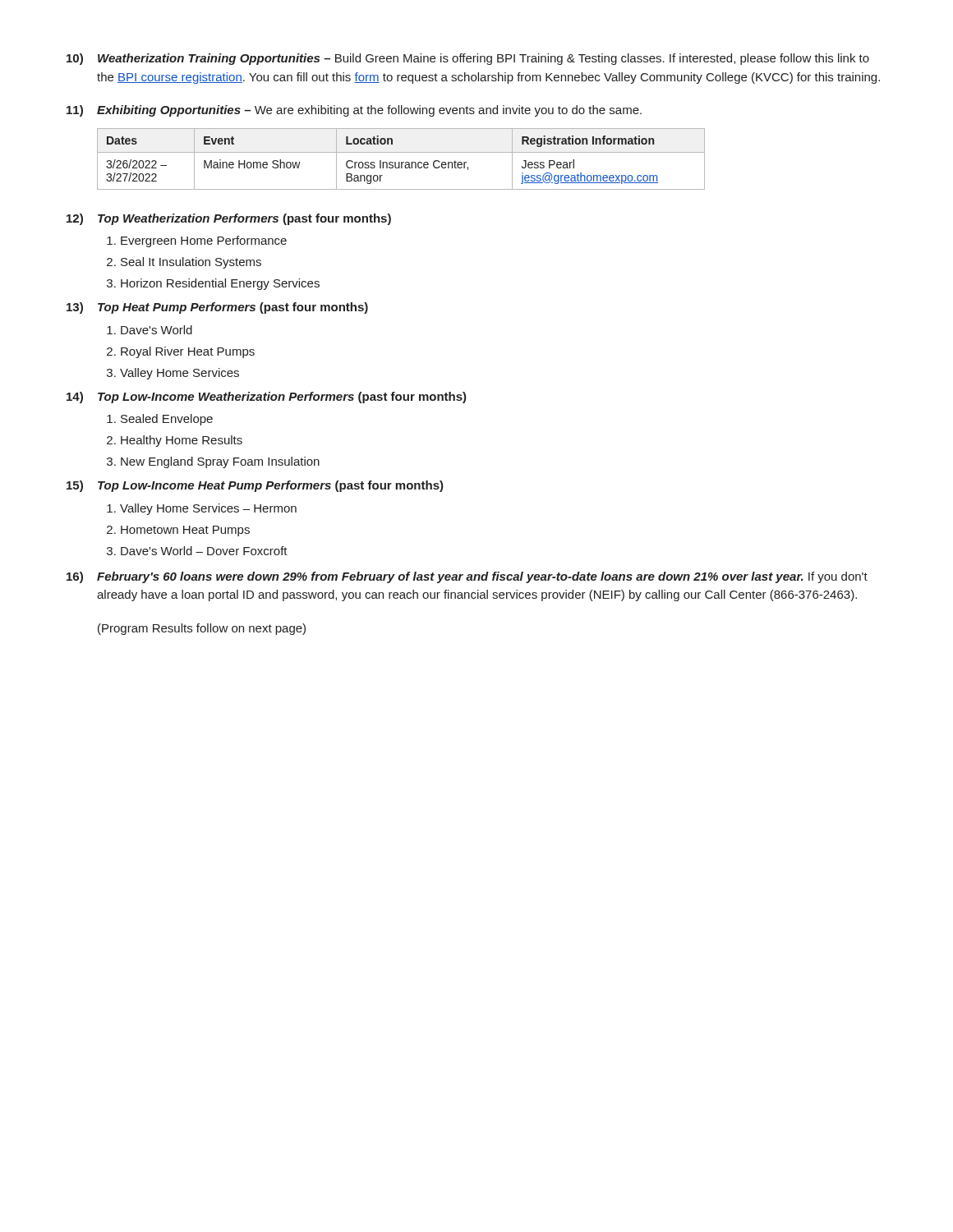Locate the table with the text "Cross Insurance Center,"
The image size is (953, 1232).
pos(476,159)
